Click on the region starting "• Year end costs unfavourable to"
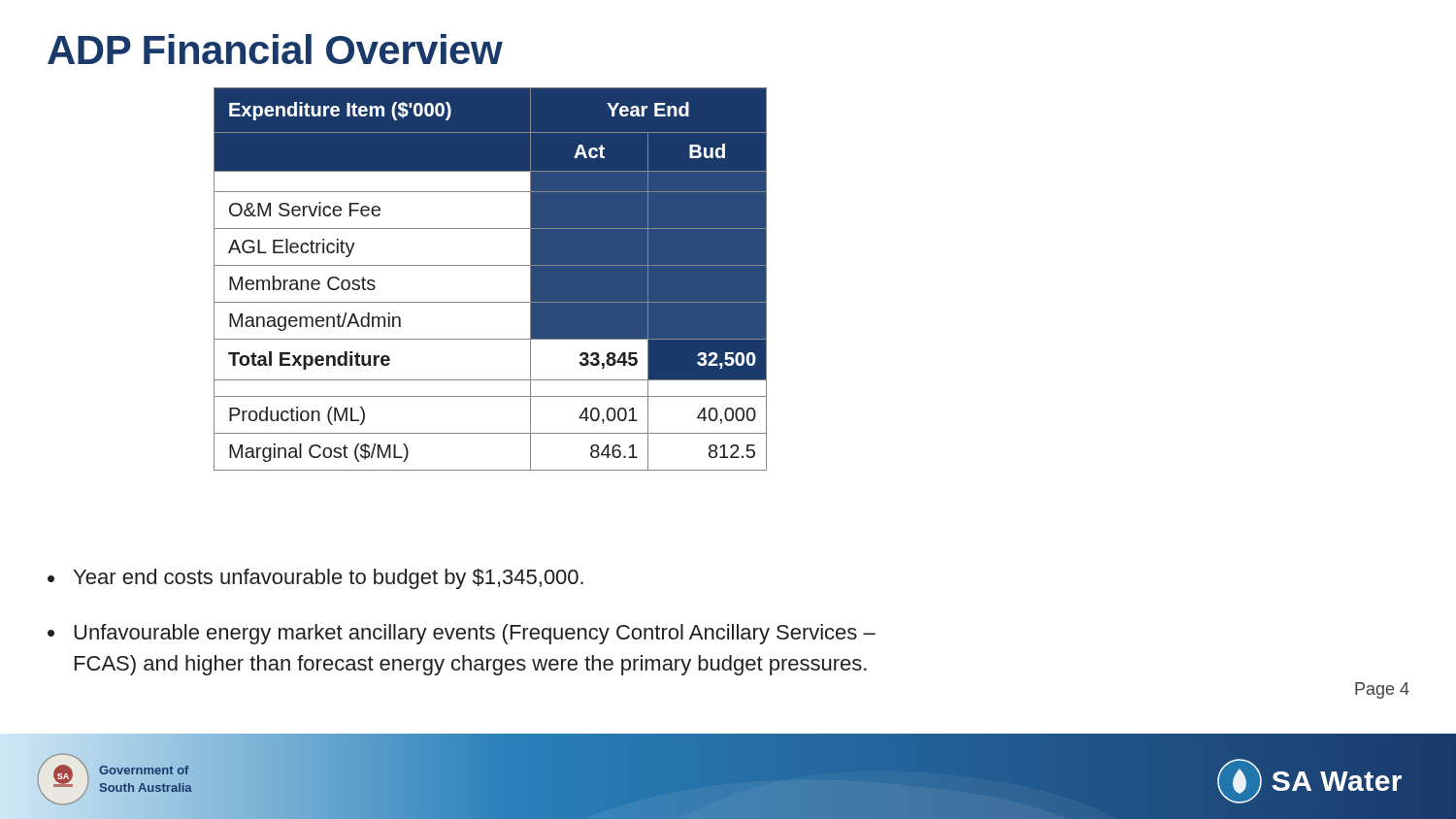 coord(316,580)
